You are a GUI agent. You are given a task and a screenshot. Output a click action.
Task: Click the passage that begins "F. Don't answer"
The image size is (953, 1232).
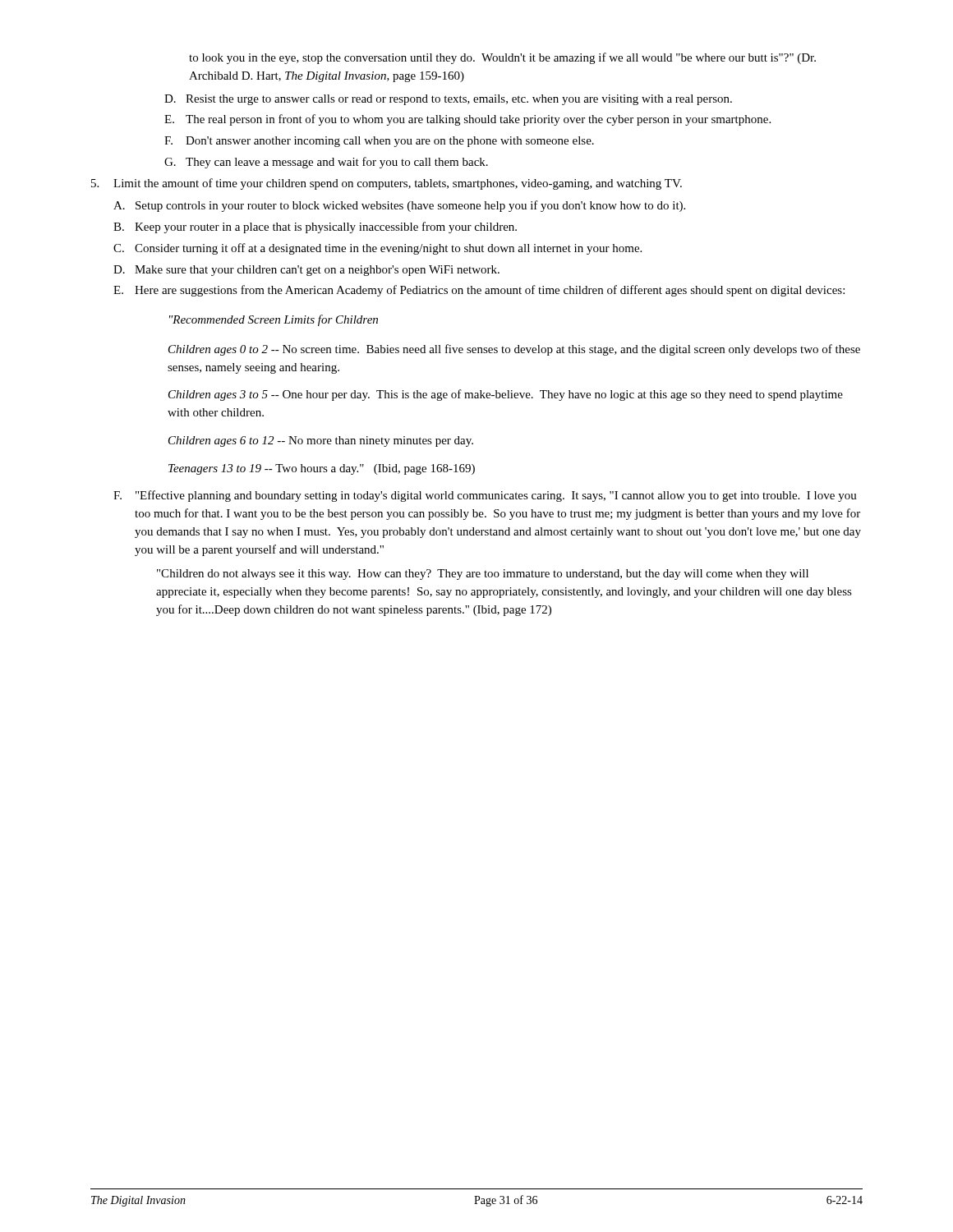click(x=513, y=141)
